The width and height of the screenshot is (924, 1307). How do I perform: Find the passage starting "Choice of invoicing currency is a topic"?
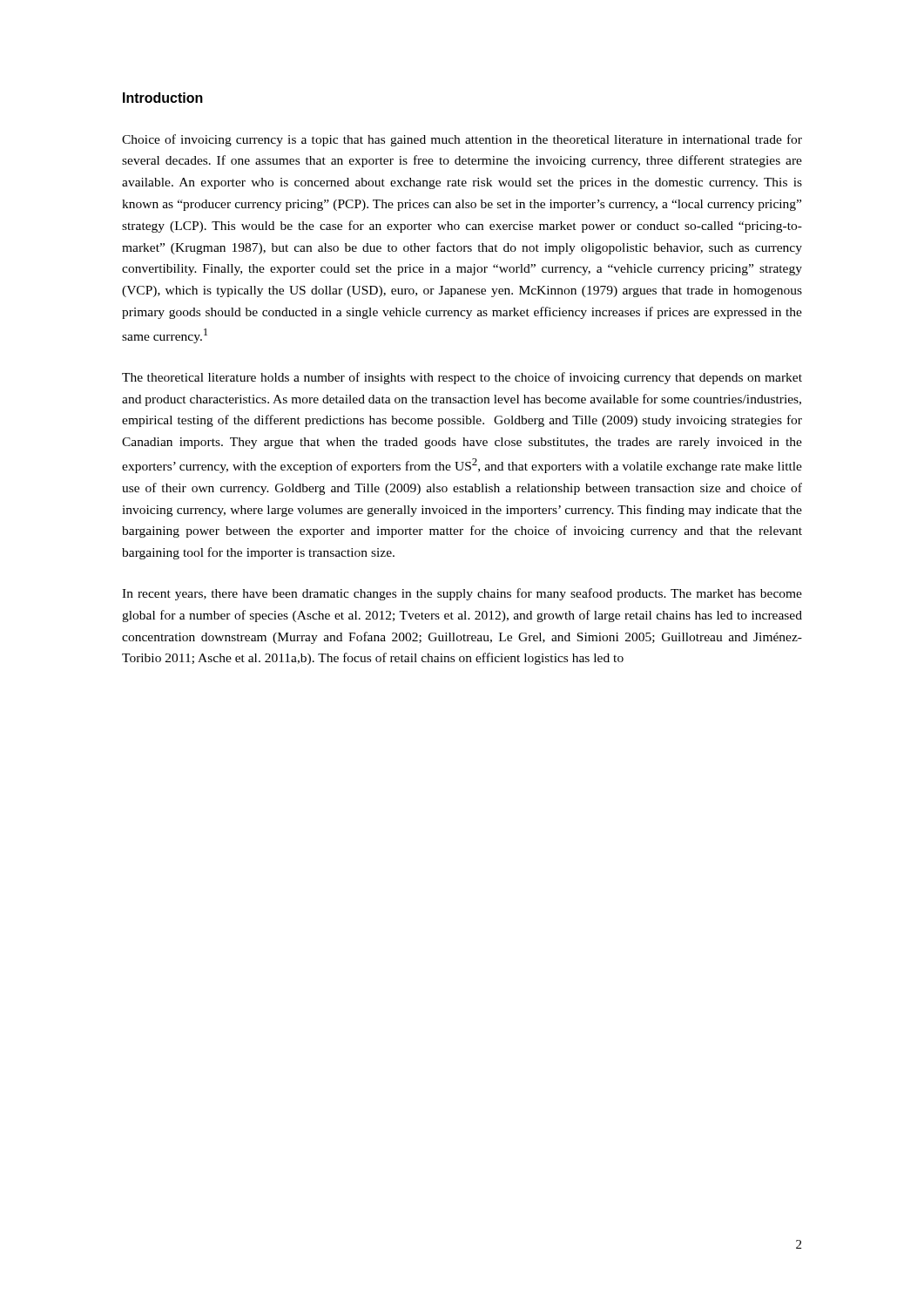(462, 237)
